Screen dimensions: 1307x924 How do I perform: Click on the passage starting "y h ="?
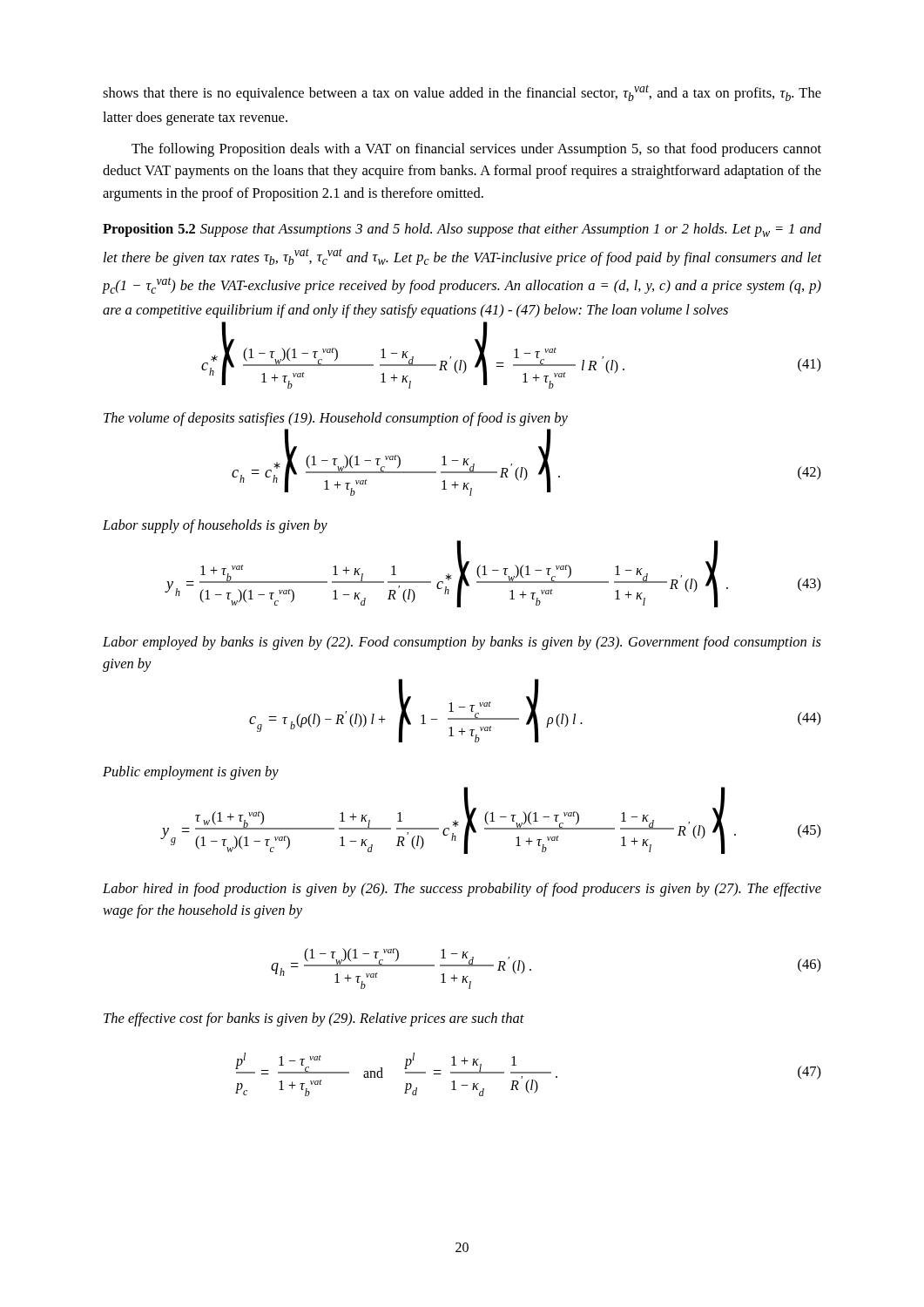point(462,584)
